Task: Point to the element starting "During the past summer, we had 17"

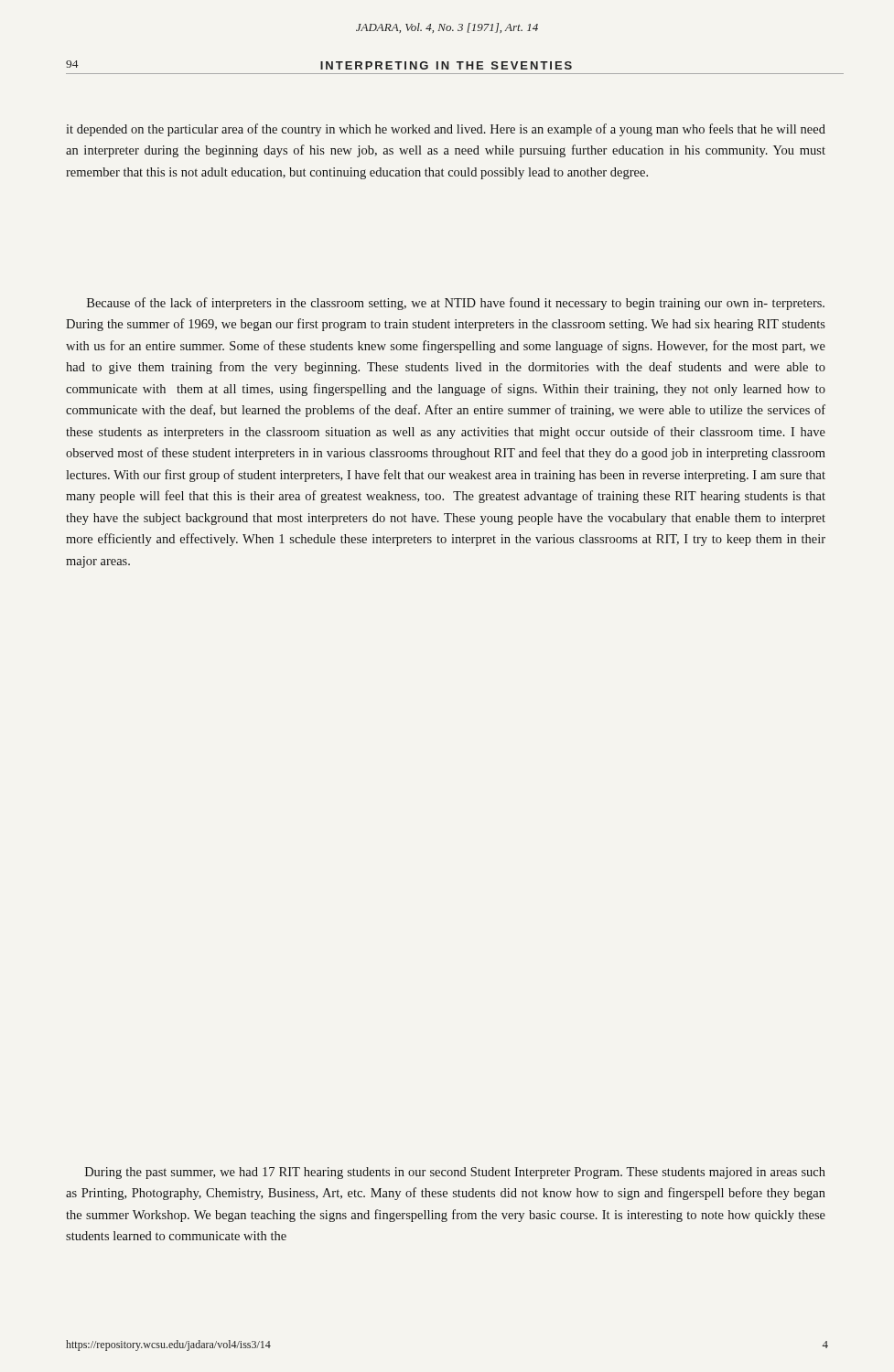Action: (446, 1204)
